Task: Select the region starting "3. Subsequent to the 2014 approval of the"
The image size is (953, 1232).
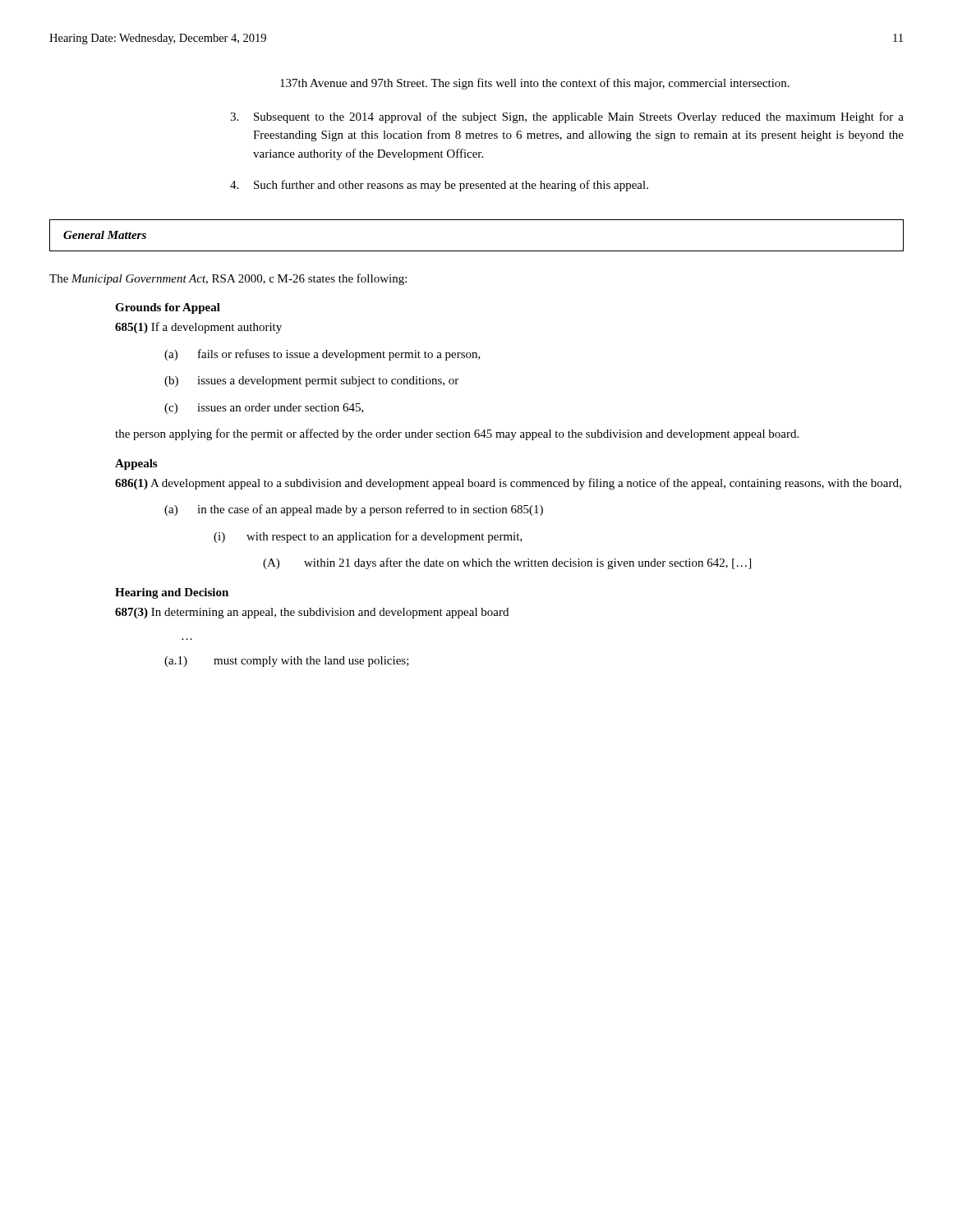Action: [x=567, y=135]
